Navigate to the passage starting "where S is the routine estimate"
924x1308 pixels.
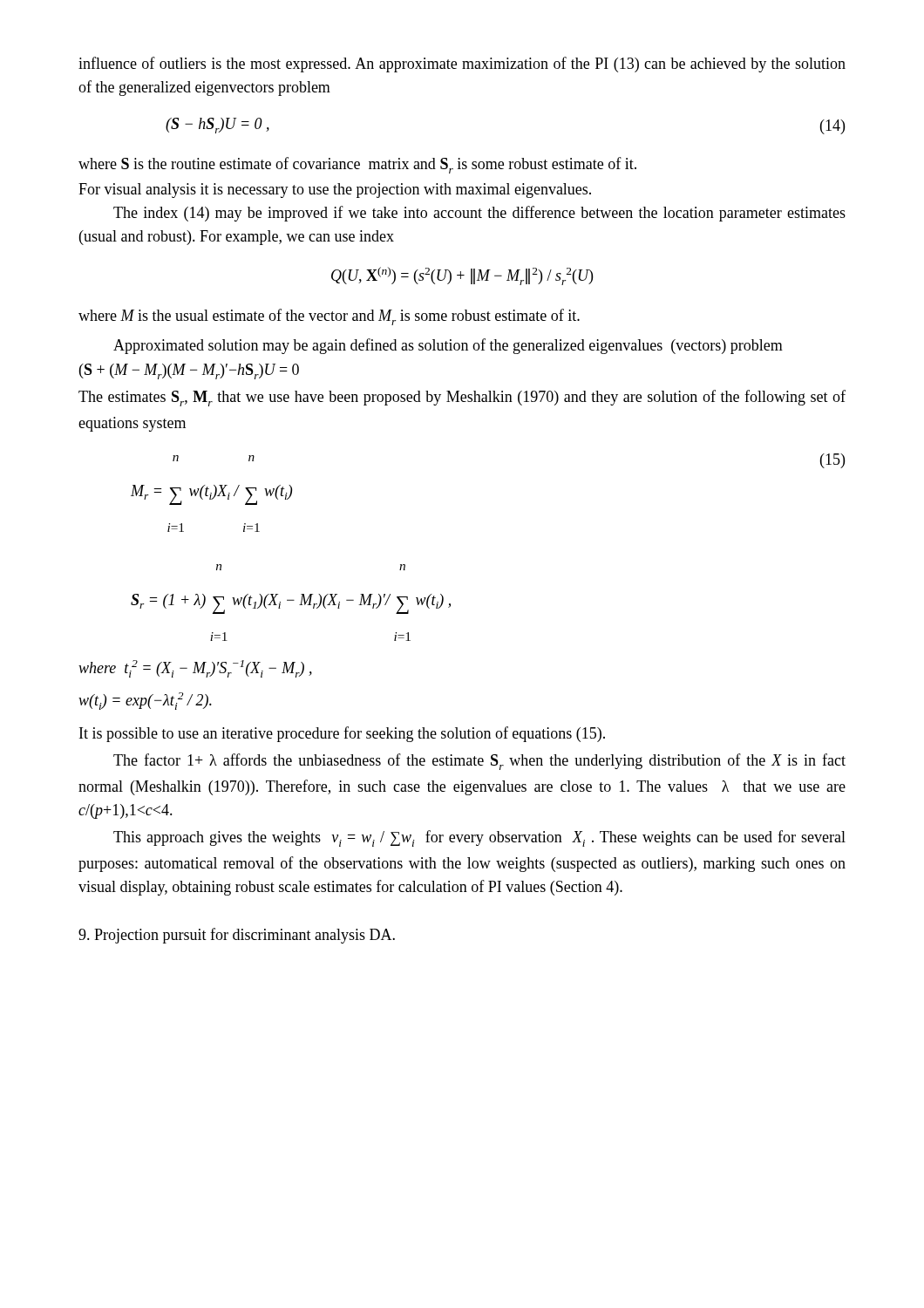click(358, 165)
